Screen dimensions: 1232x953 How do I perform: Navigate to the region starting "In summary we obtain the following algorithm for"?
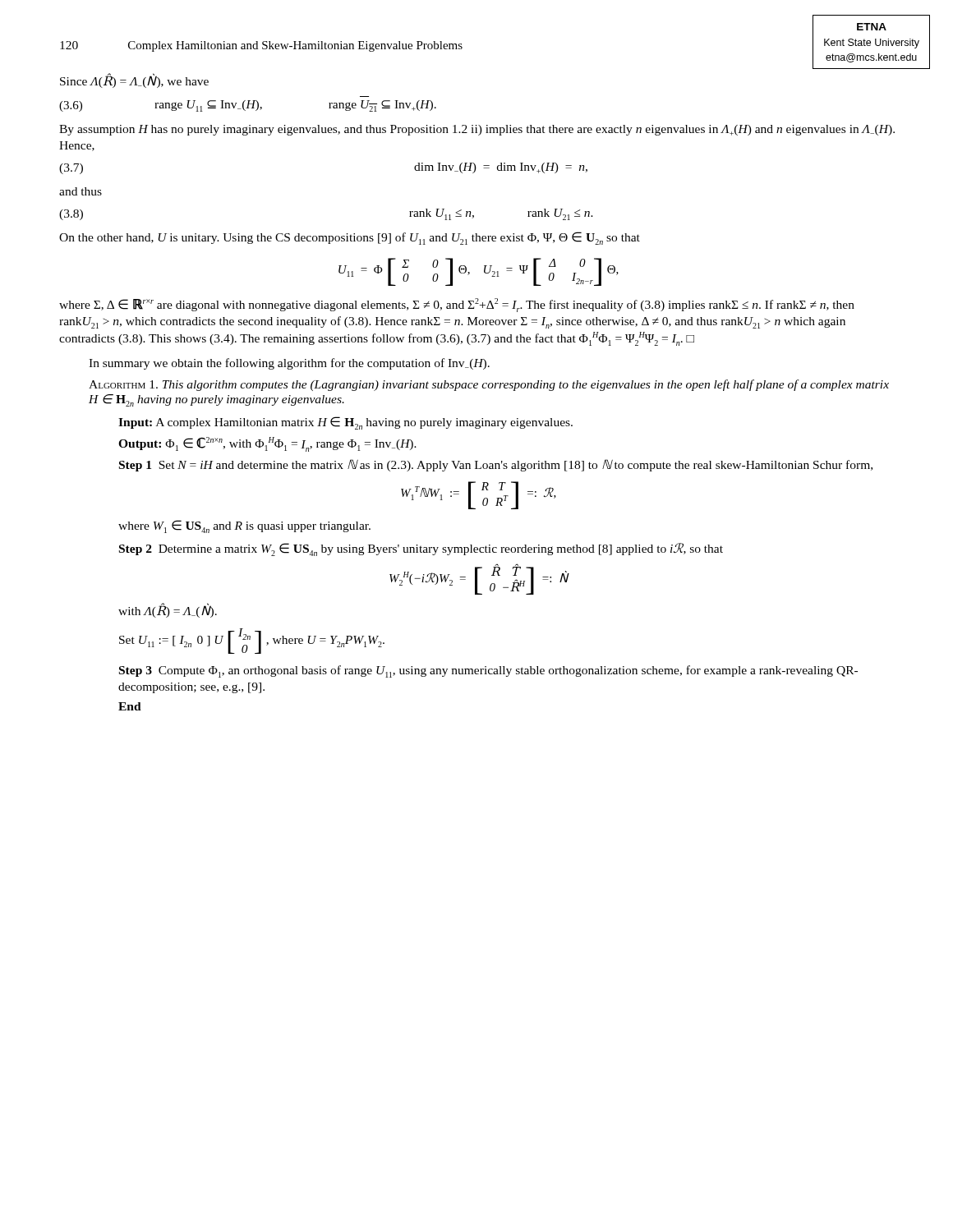pyautogui.click(x=289, y=364)
